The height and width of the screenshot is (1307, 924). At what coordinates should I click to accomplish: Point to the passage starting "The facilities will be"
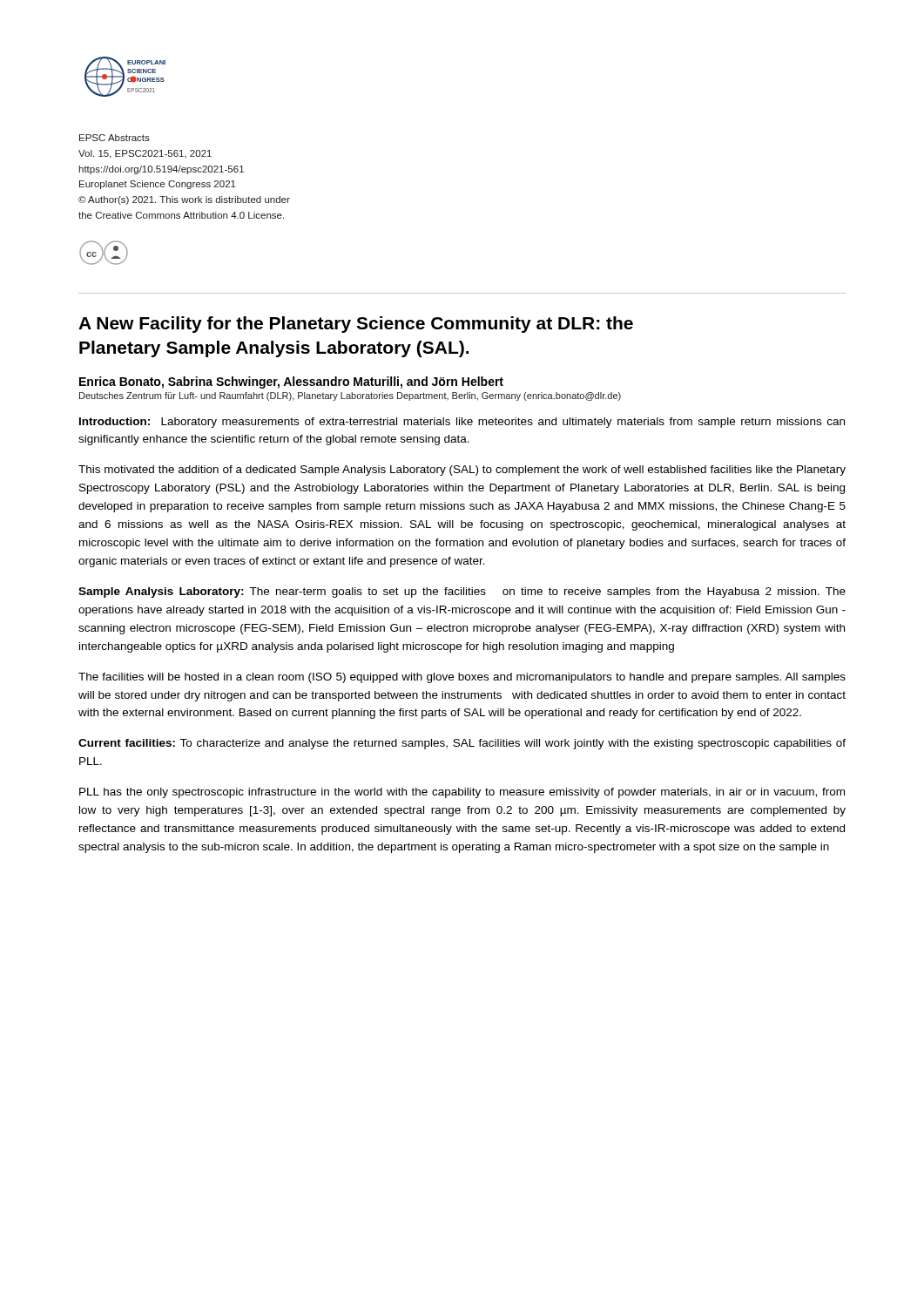coord(462,694)
